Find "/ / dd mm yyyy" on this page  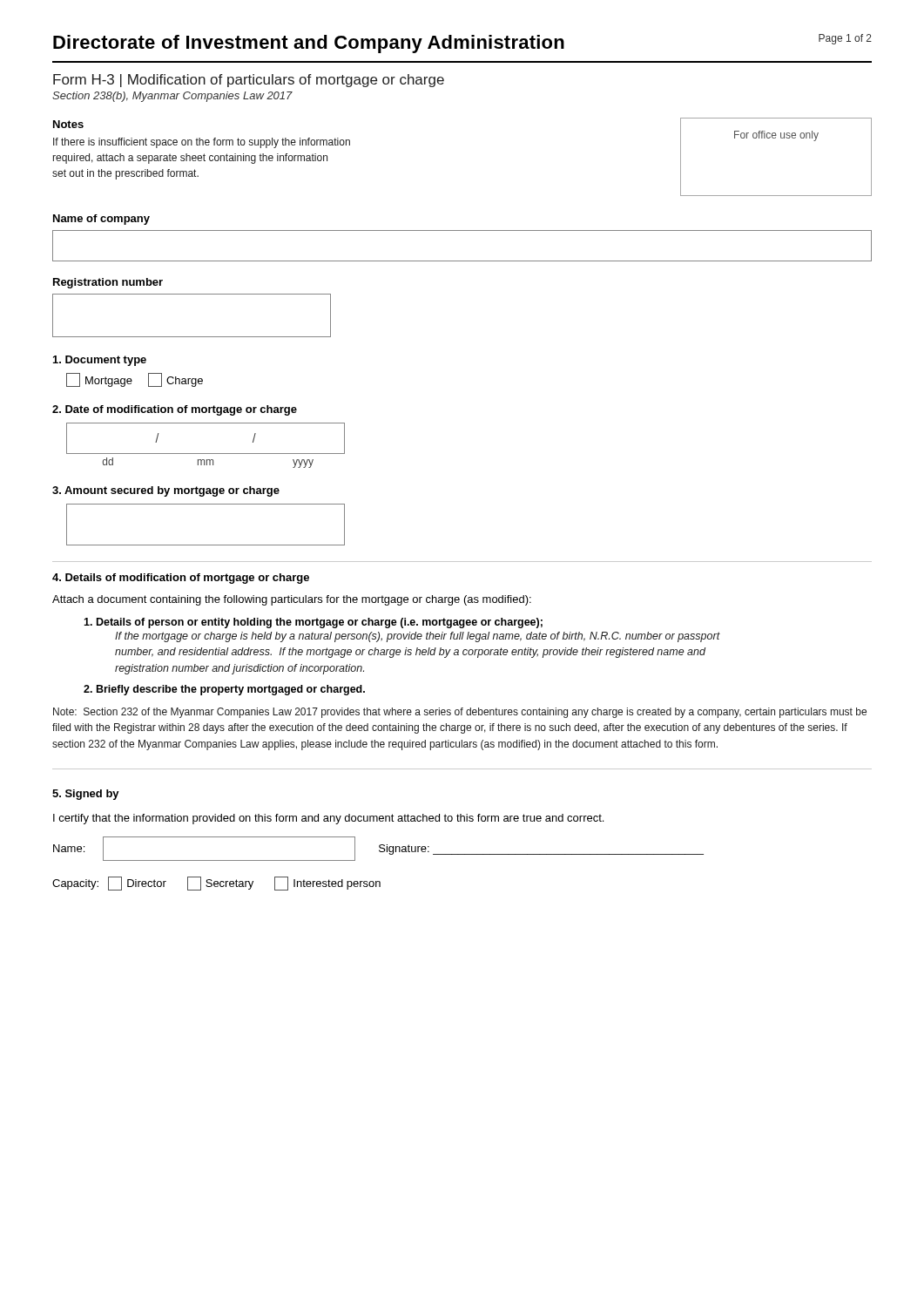(x=205, y=445)
